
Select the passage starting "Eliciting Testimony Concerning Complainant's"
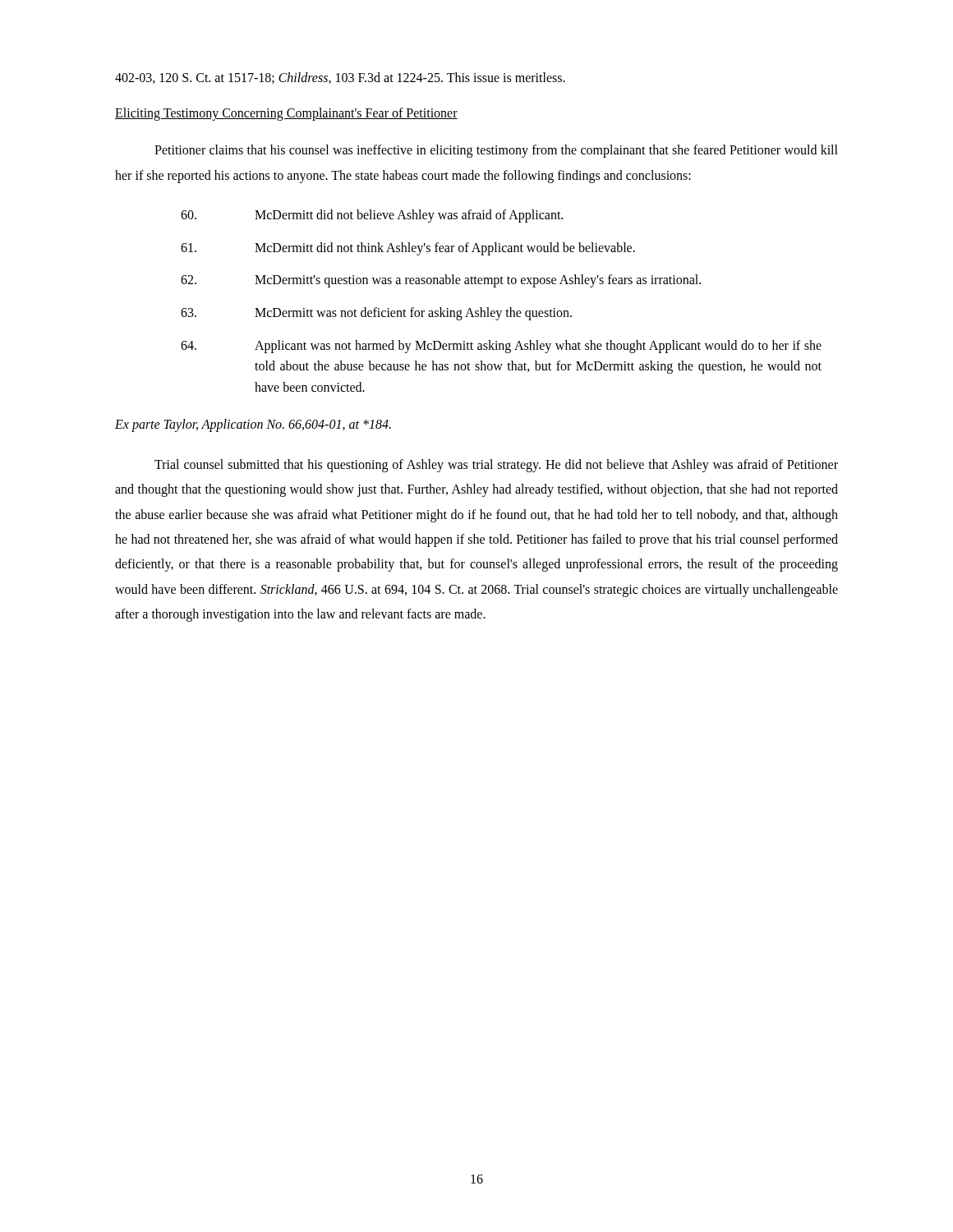coord(286,113)
